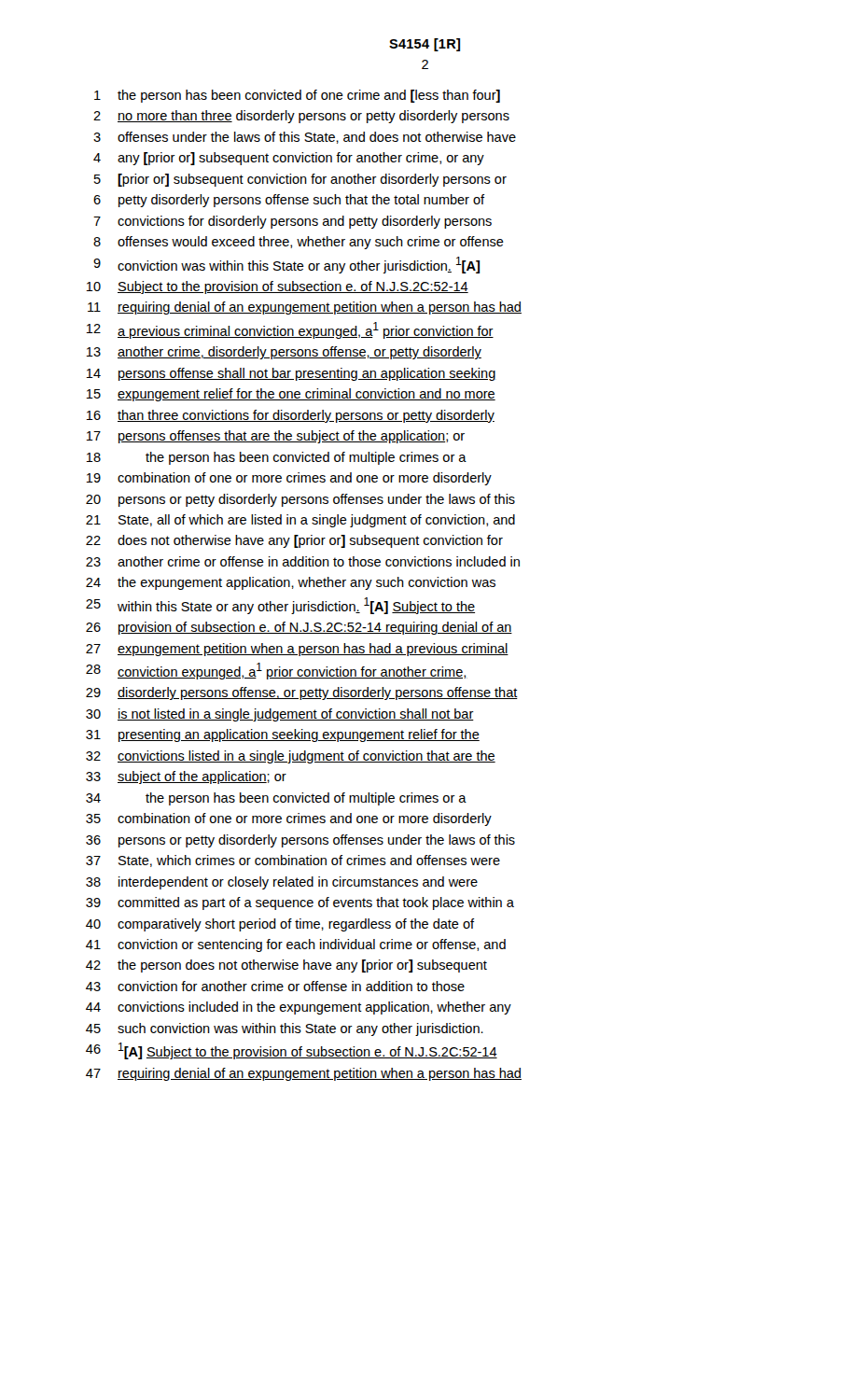Locate the text block starting "1 the person has been"
Viewport: 850px width, 1400px height.
point(425,584)
